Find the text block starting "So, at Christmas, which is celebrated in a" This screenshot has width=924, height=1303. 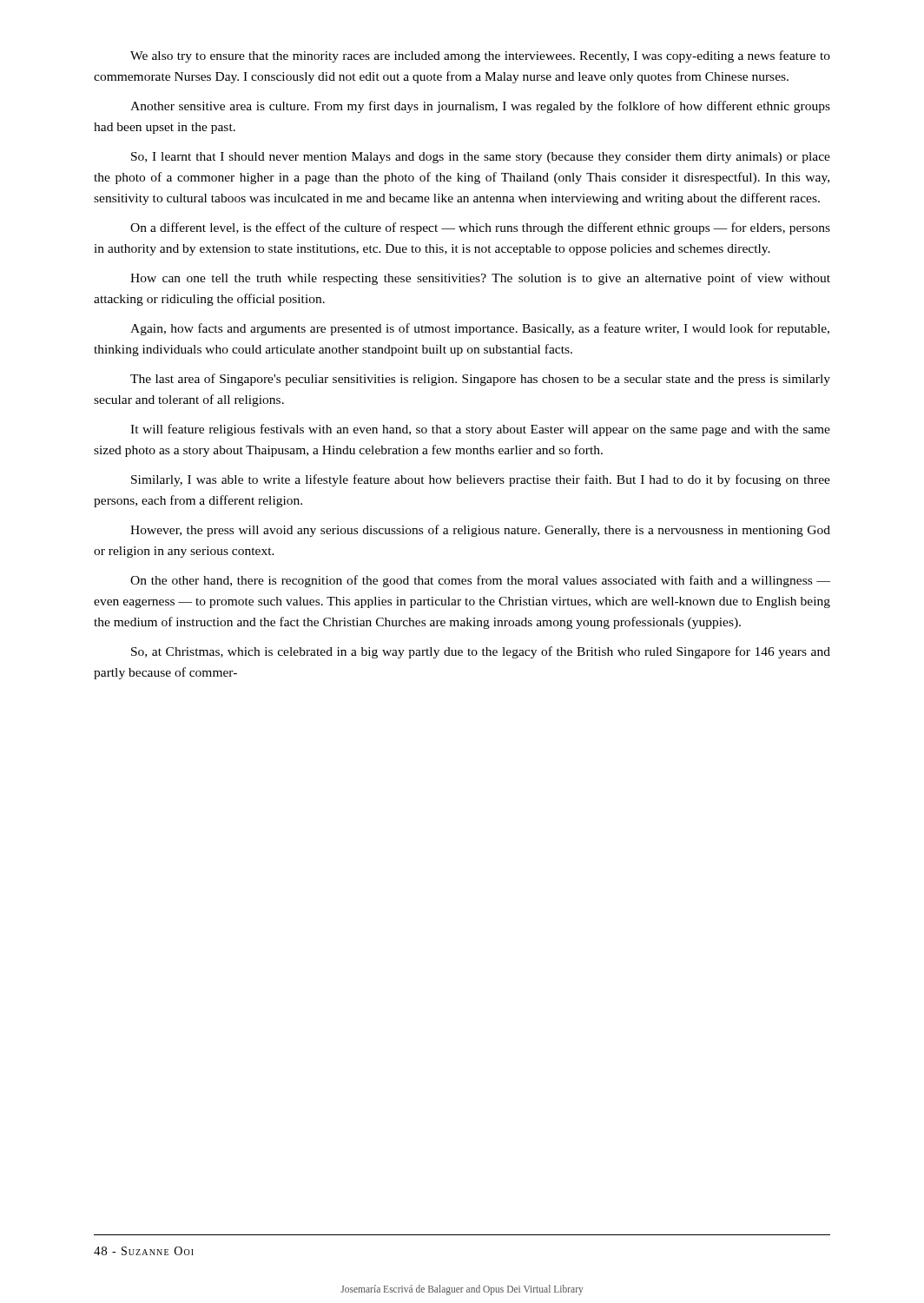pos(462,662)
